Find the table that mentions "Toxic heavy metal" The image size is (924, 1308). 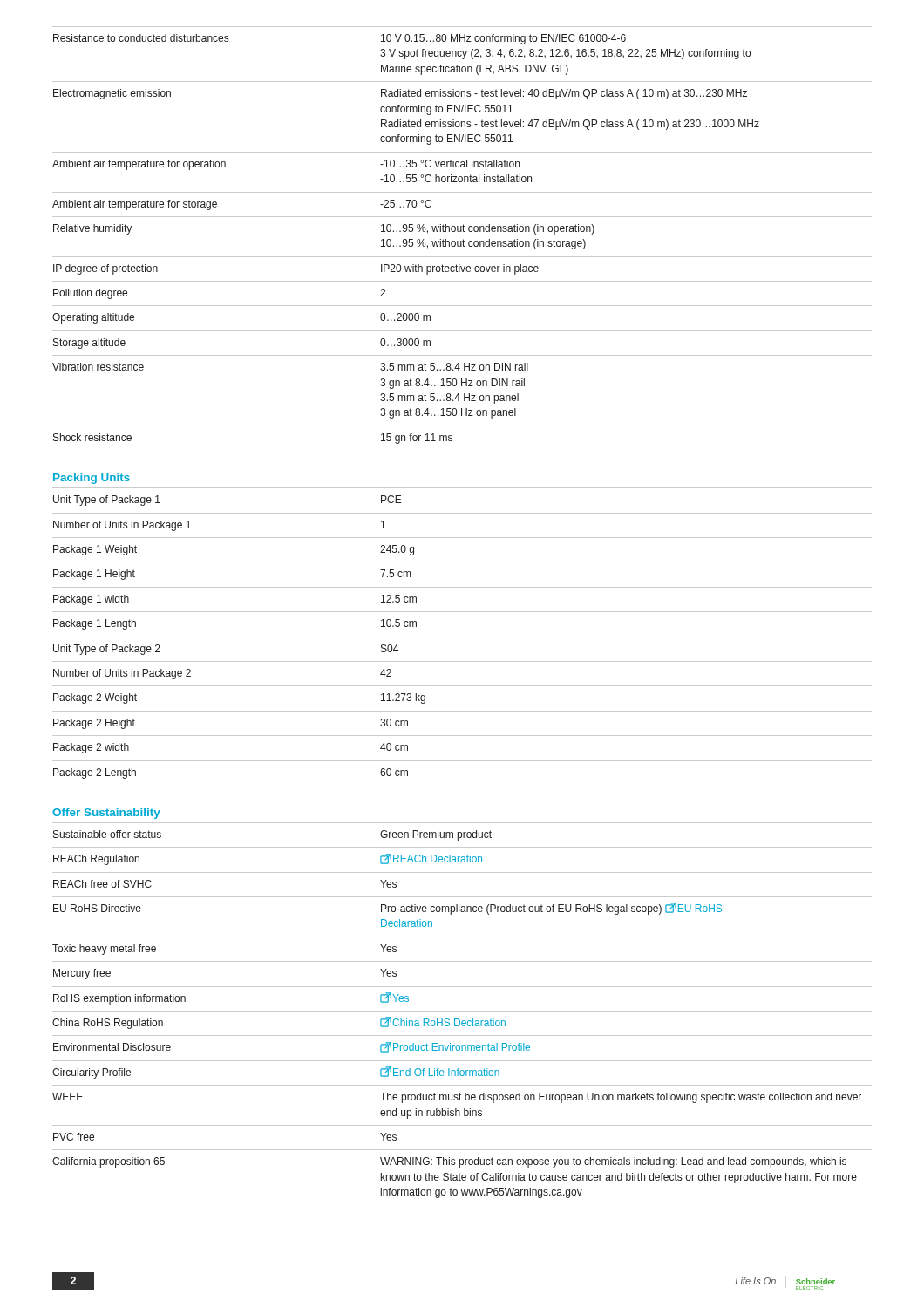click(x=462, y=1013)
